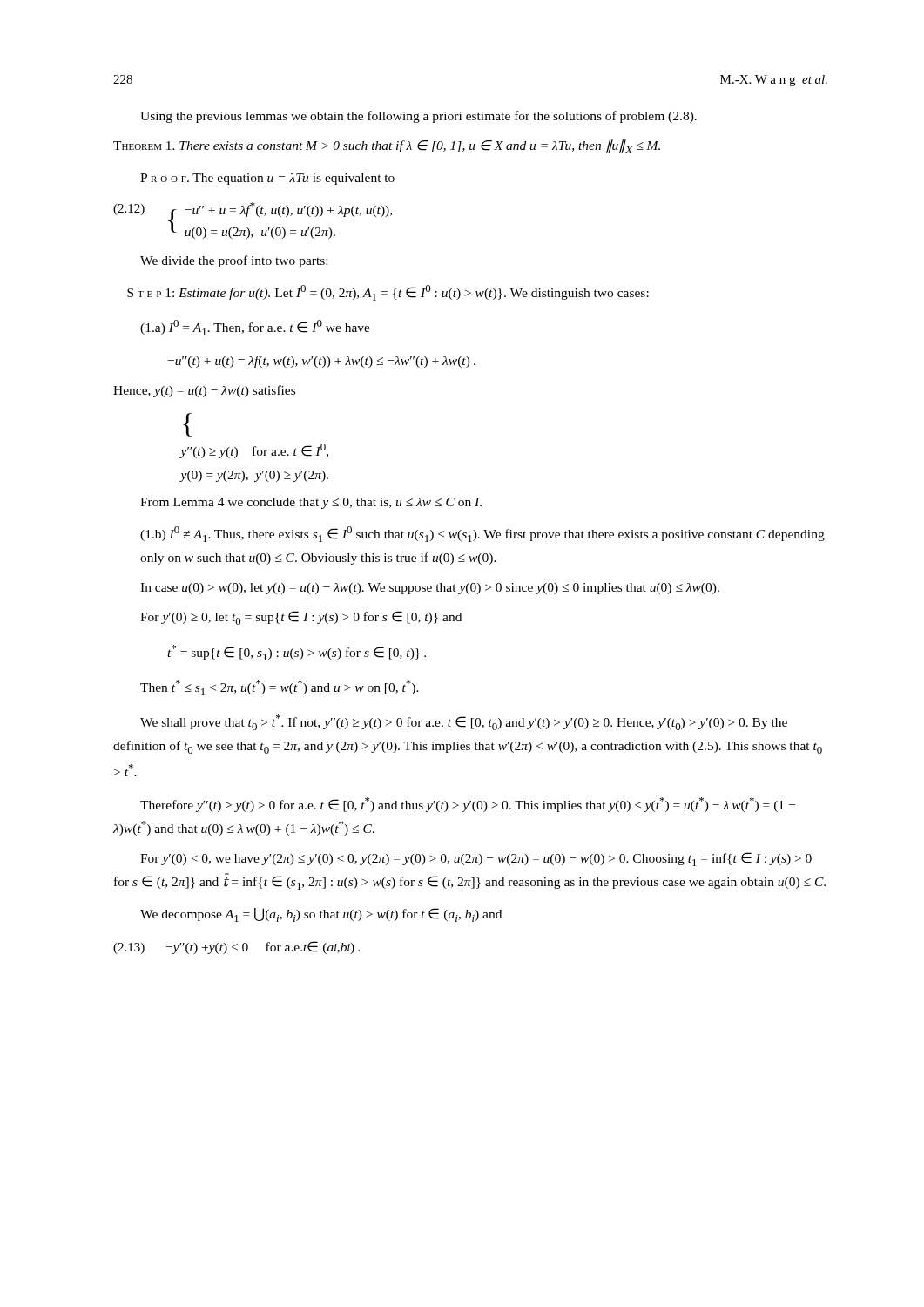Viewport: 924px width, 1307px height.
Task: Click on the text starting "We divide the proof into two parts:"
Action: pos(234,261)
